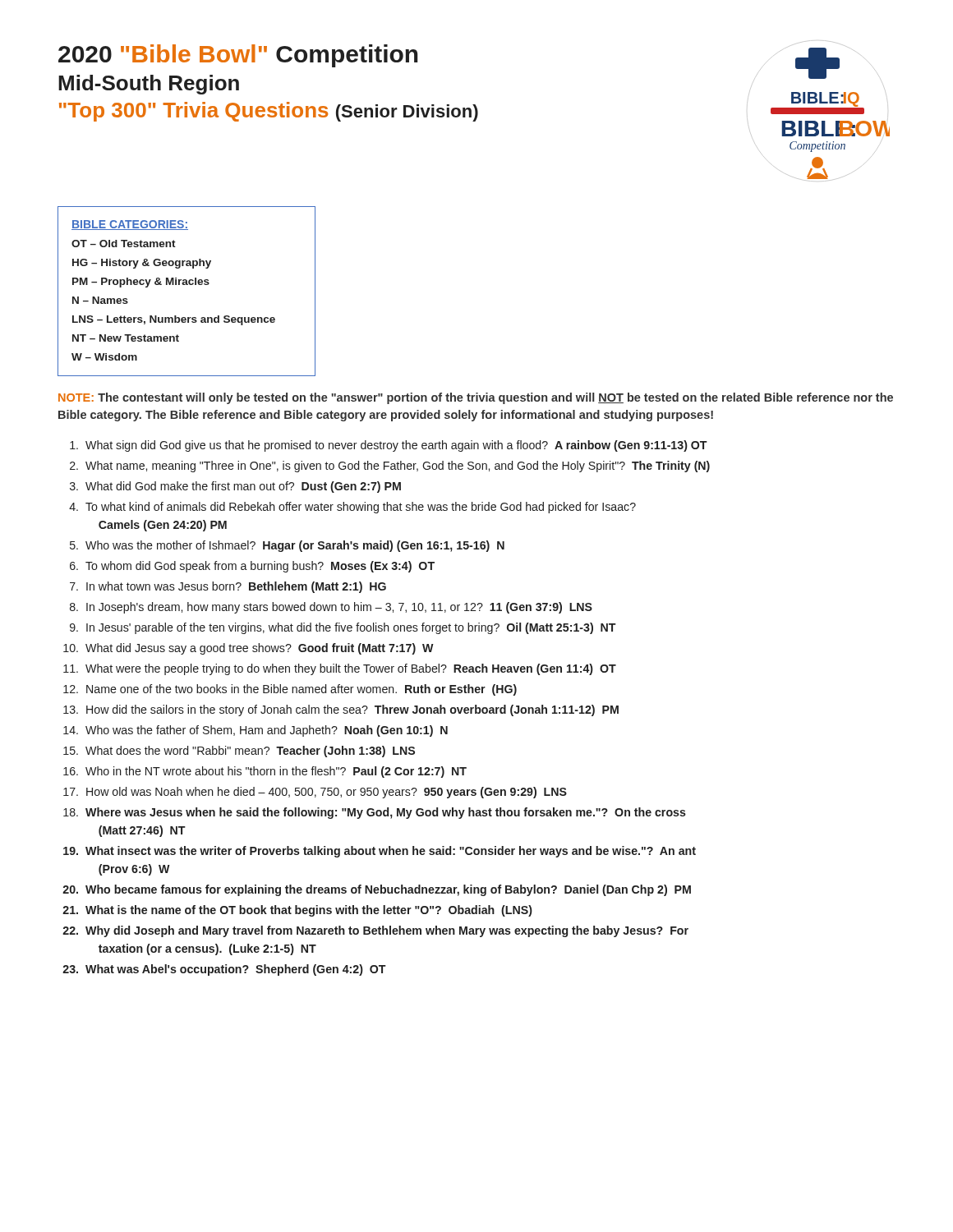The height and width of the screenshot is (1232, 953).
Task: Click on the passage starting "What name, meaning "Three"
Action: [x=398, y=466]
